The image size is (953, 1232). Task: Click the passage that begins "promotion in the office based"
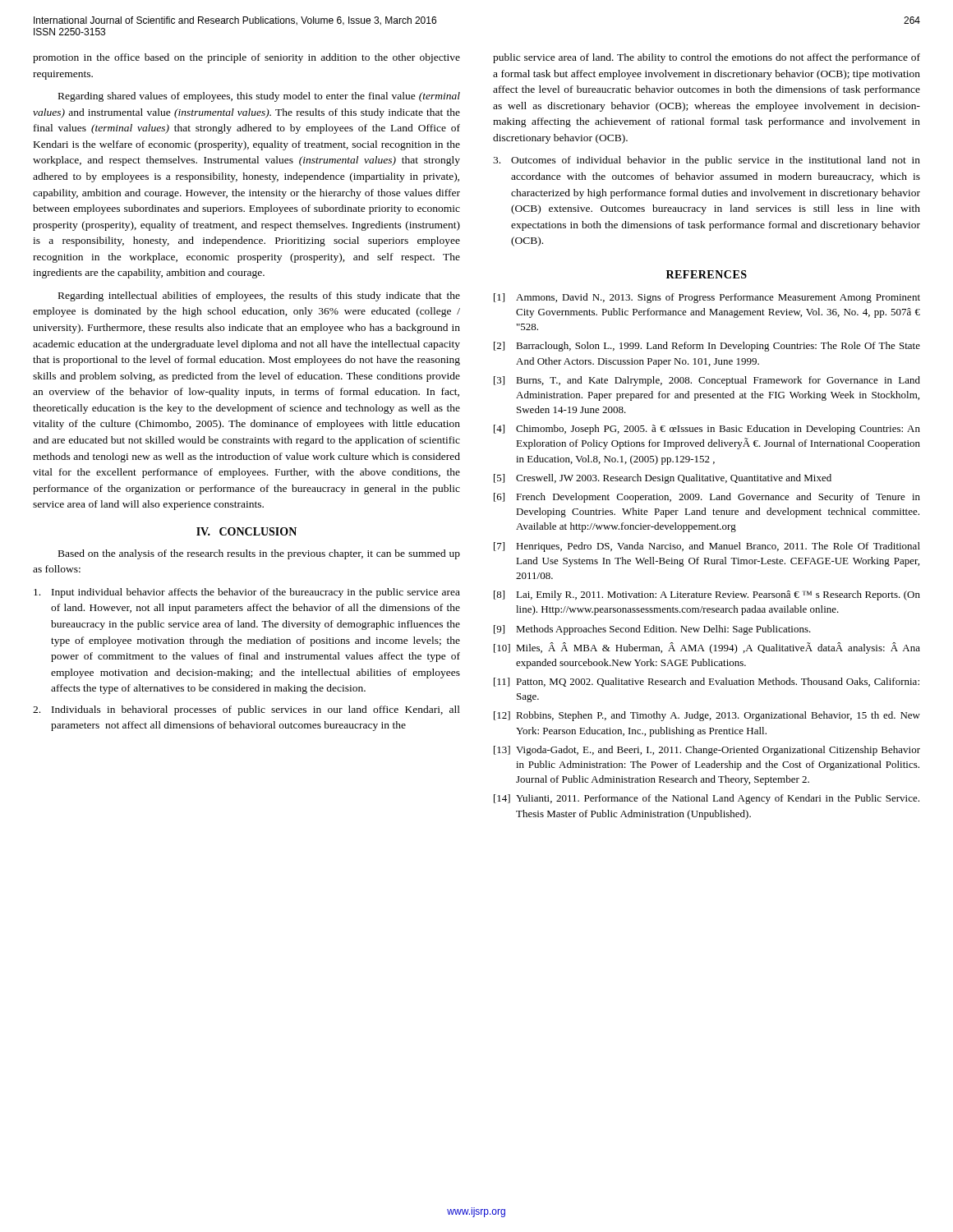coord(246,65)
